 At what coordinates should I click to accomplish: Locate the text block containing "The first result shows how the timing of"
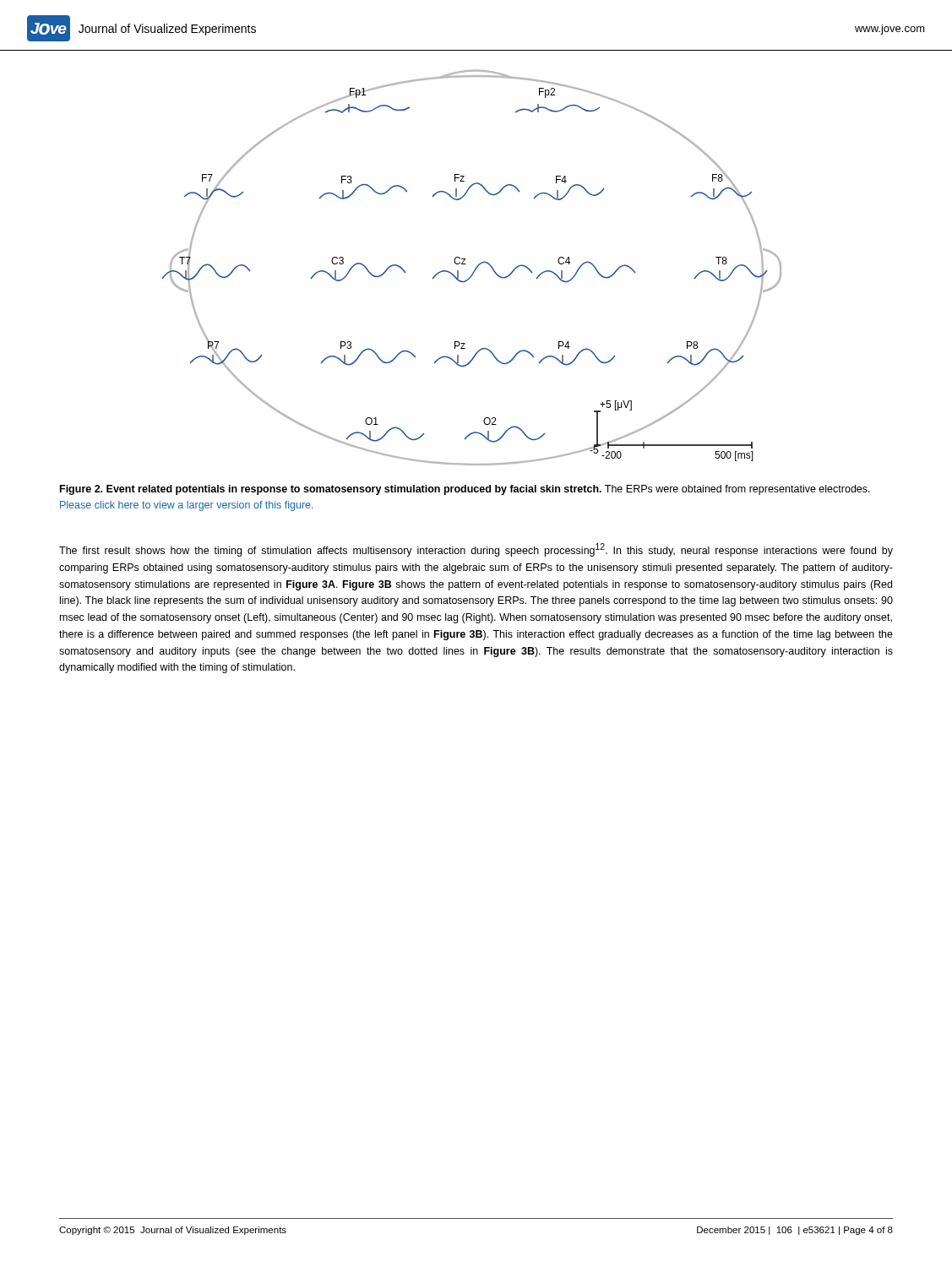(476, 608)
